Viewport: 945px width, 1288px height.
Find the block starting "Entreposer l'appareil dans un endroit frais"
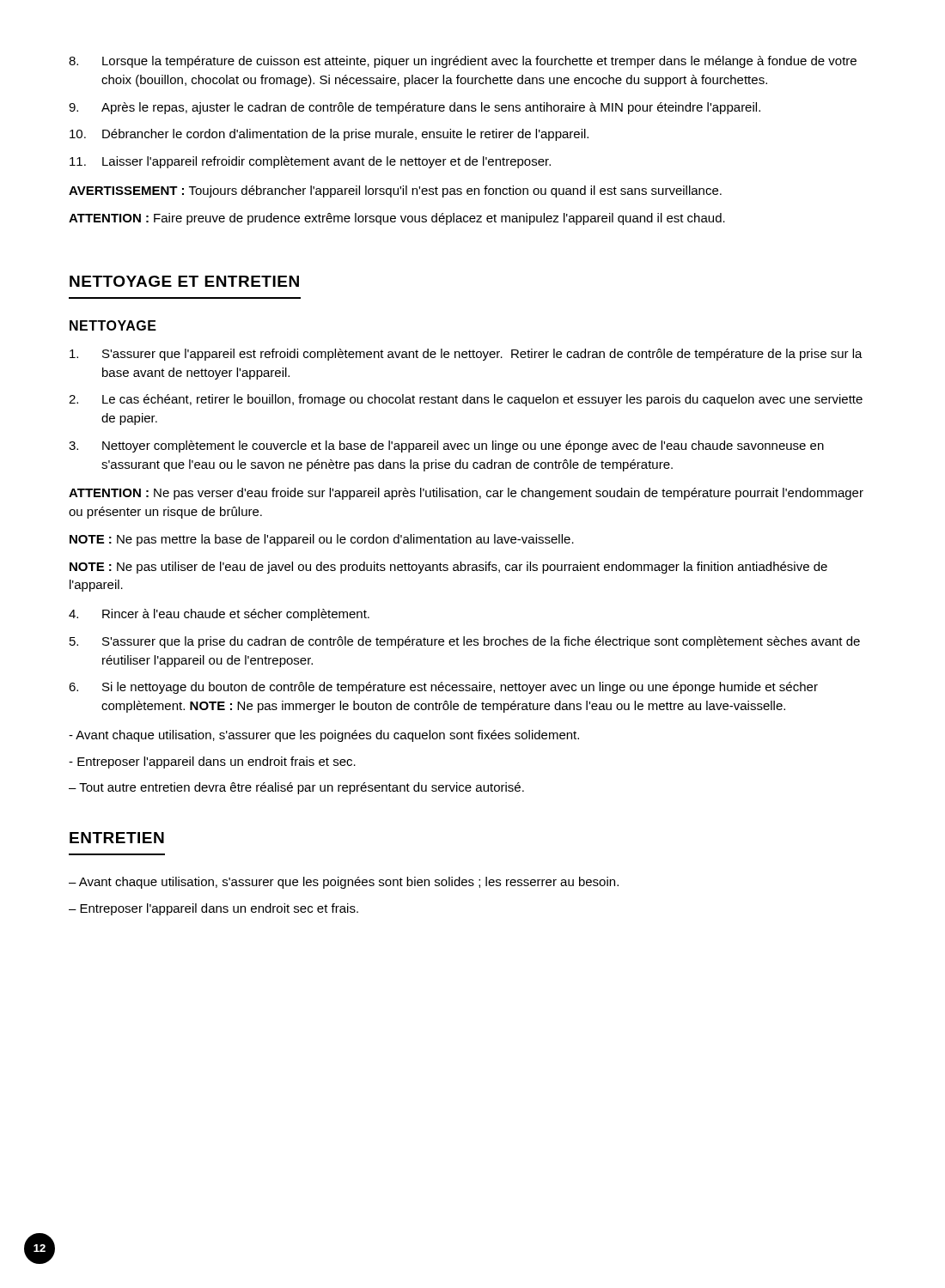(212, 761)
